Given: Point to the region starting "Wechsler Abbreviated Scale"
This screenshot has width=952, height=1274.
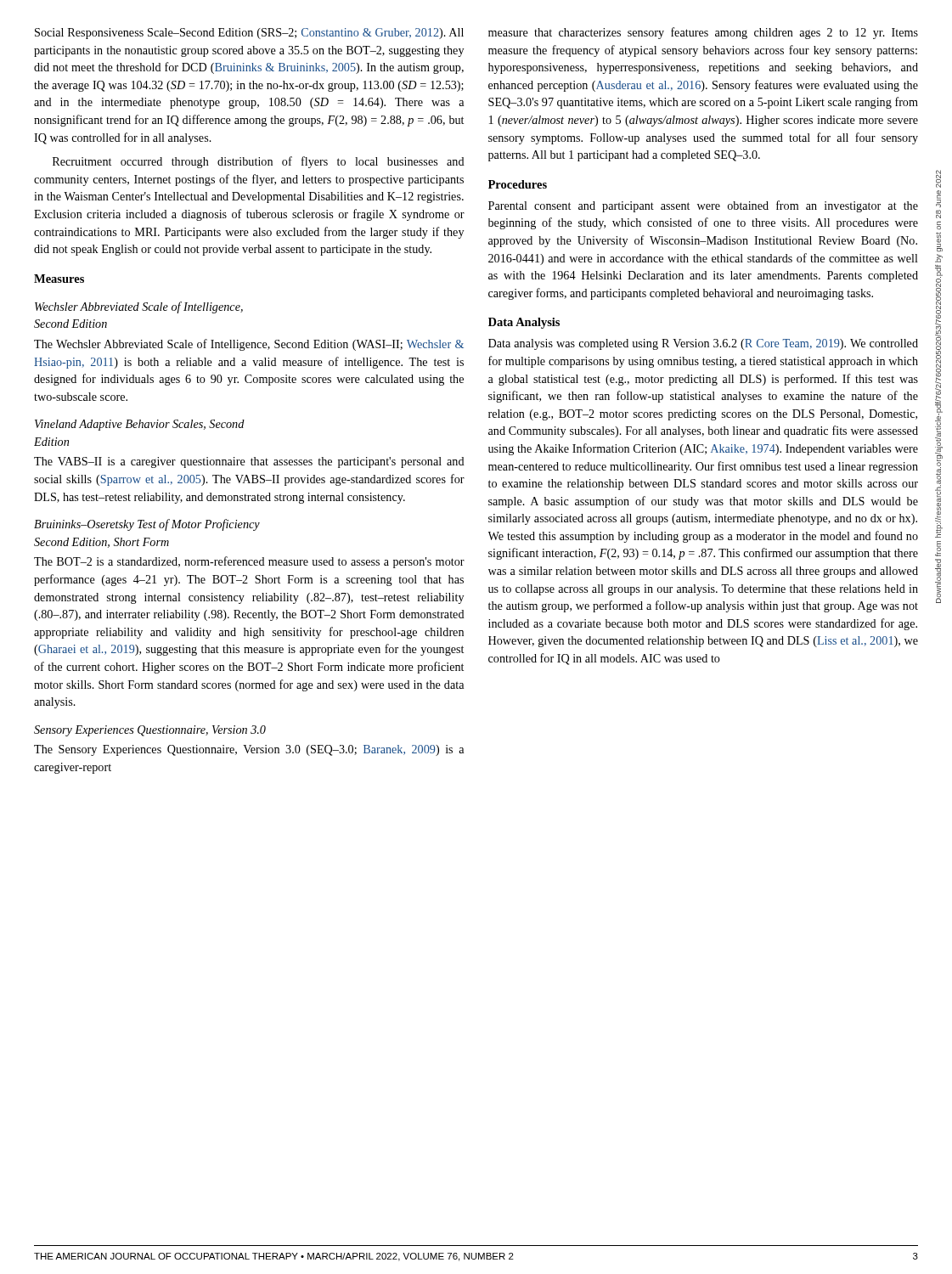Looking at the screenshot, I should click(249, 315).
